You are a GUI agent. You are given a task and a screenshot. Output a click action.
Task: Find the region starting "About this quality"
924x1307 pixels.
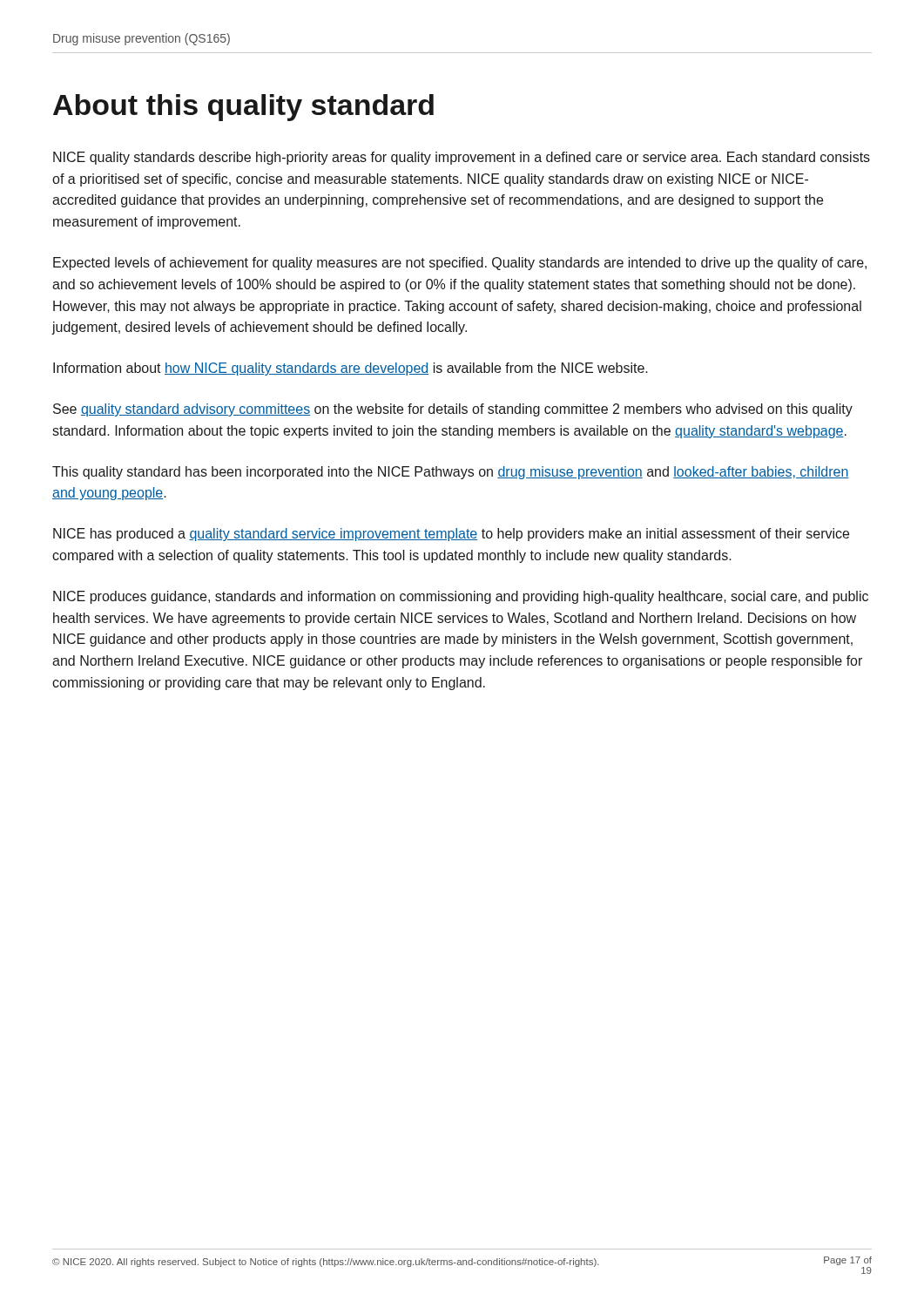tap(243, 108)
